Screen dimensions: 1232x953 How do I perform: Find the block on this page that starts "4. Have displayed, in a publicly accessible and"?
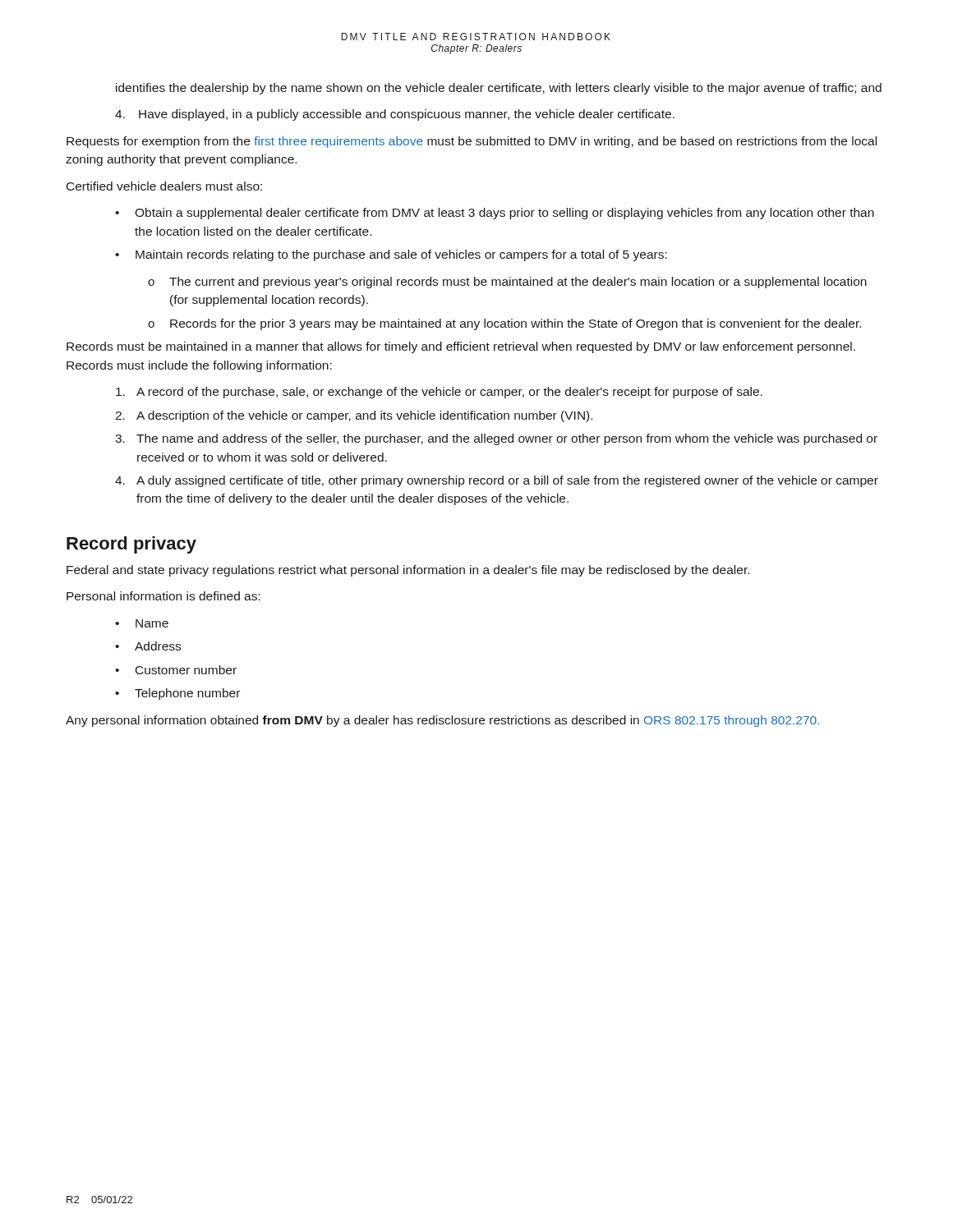point(501,115)
